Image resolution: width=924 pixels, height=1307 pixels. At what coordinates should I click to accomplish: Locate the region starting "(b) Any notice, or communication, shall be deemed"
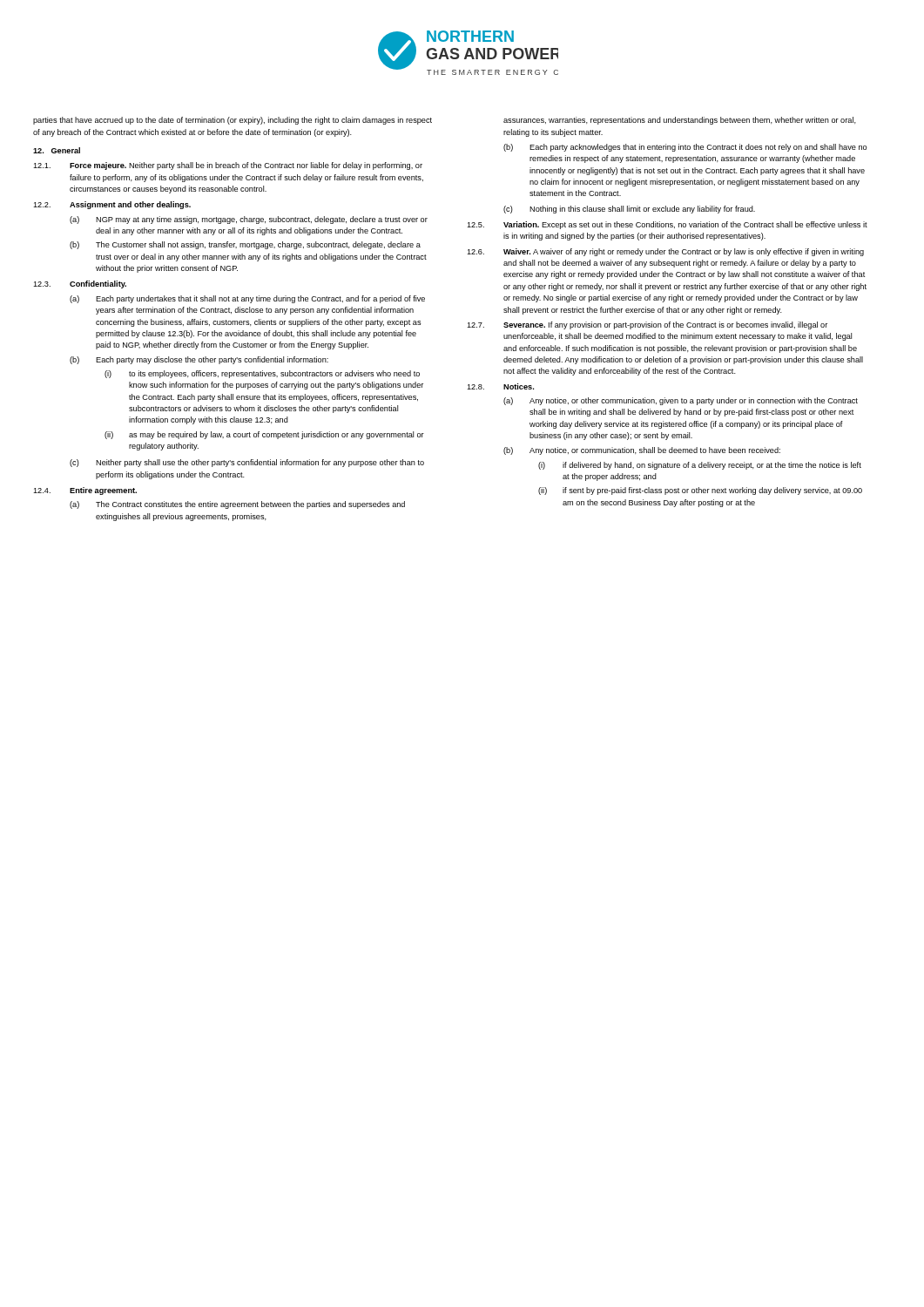point(685,478)
